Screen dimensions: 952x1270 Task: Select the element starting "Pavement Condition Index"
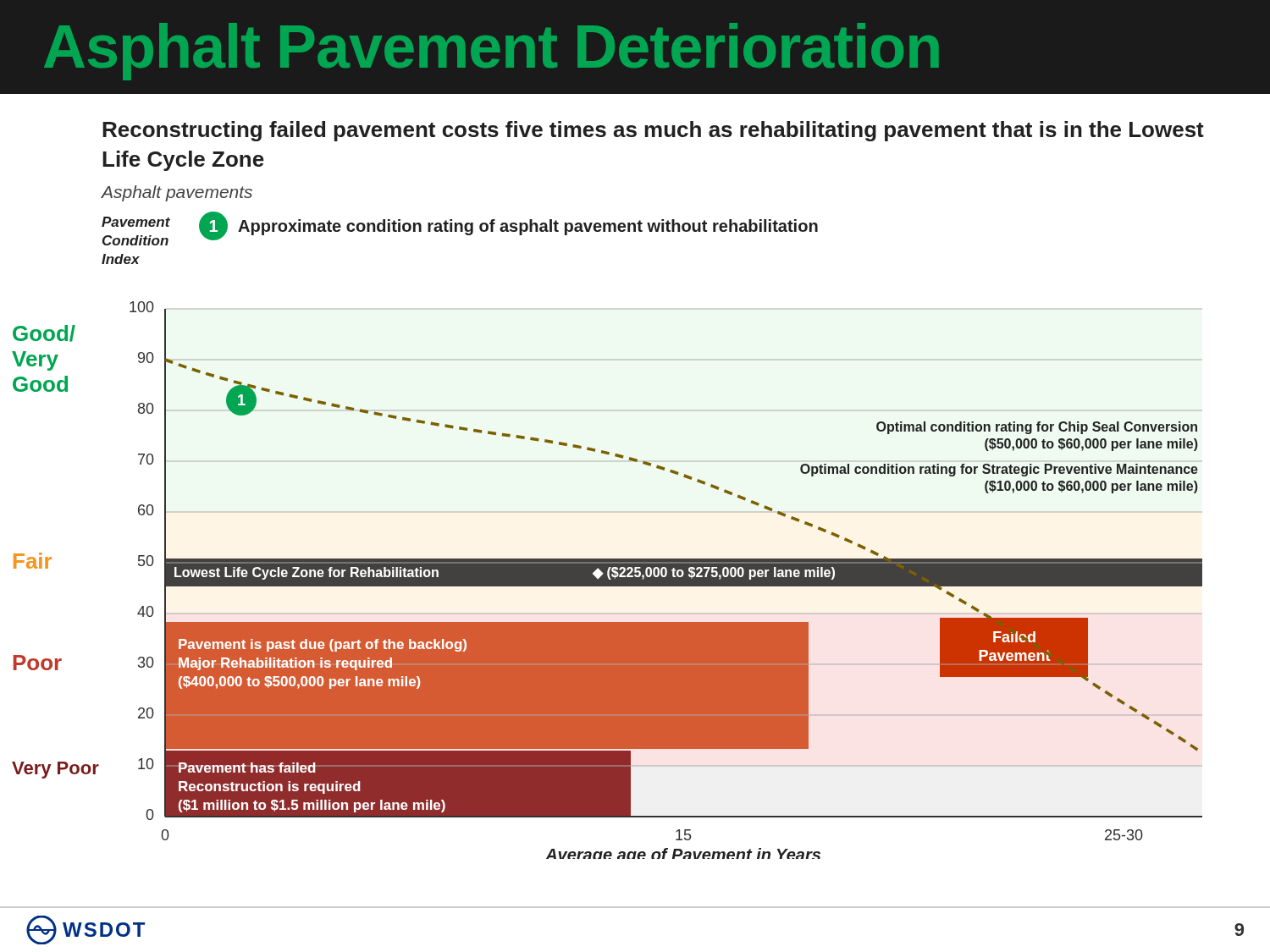pos(136,241)
